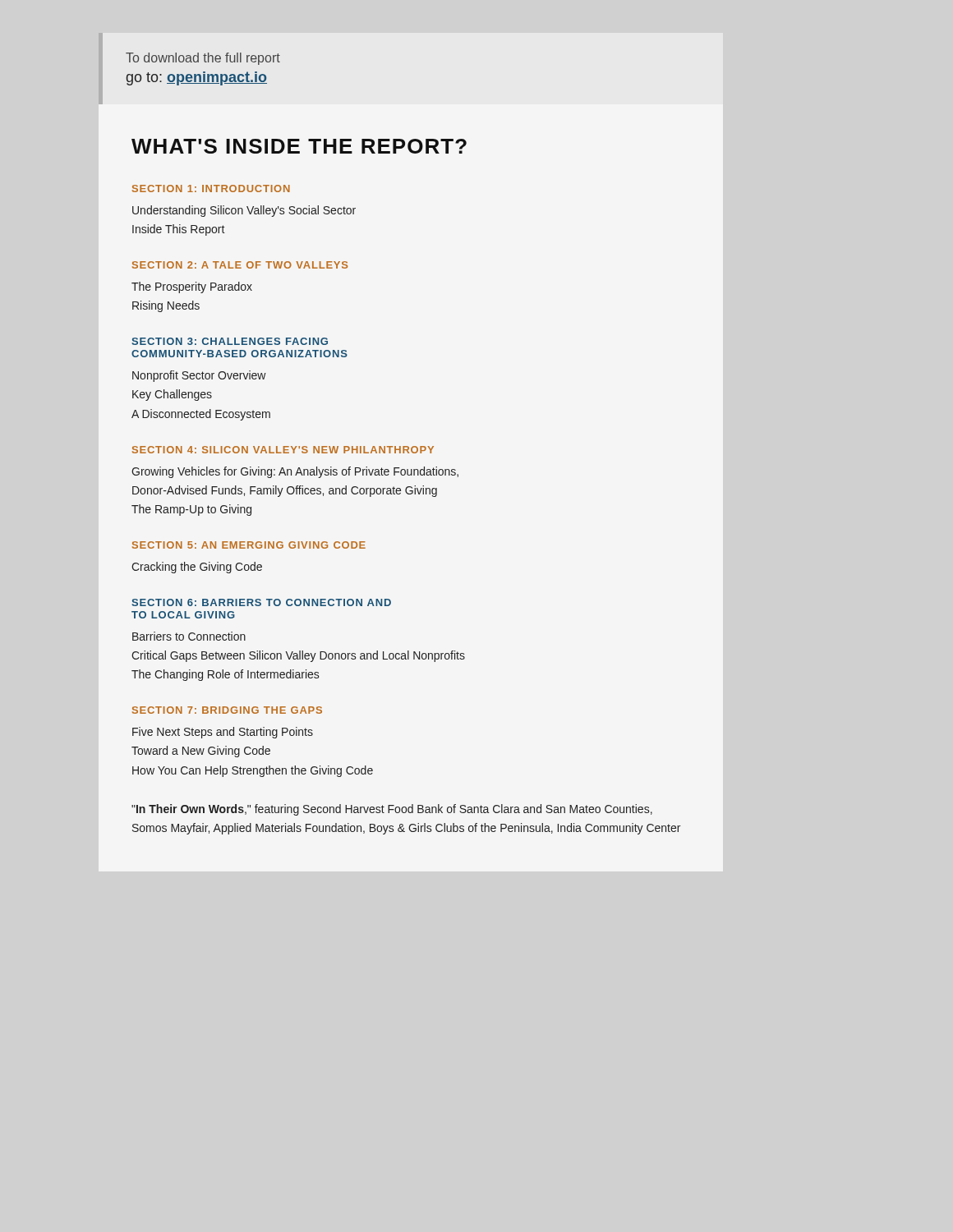The image size is (953, 1232).
Task: Navigate to the element starting "The Ramp-Up to Giving"
Action: point(192,509)
